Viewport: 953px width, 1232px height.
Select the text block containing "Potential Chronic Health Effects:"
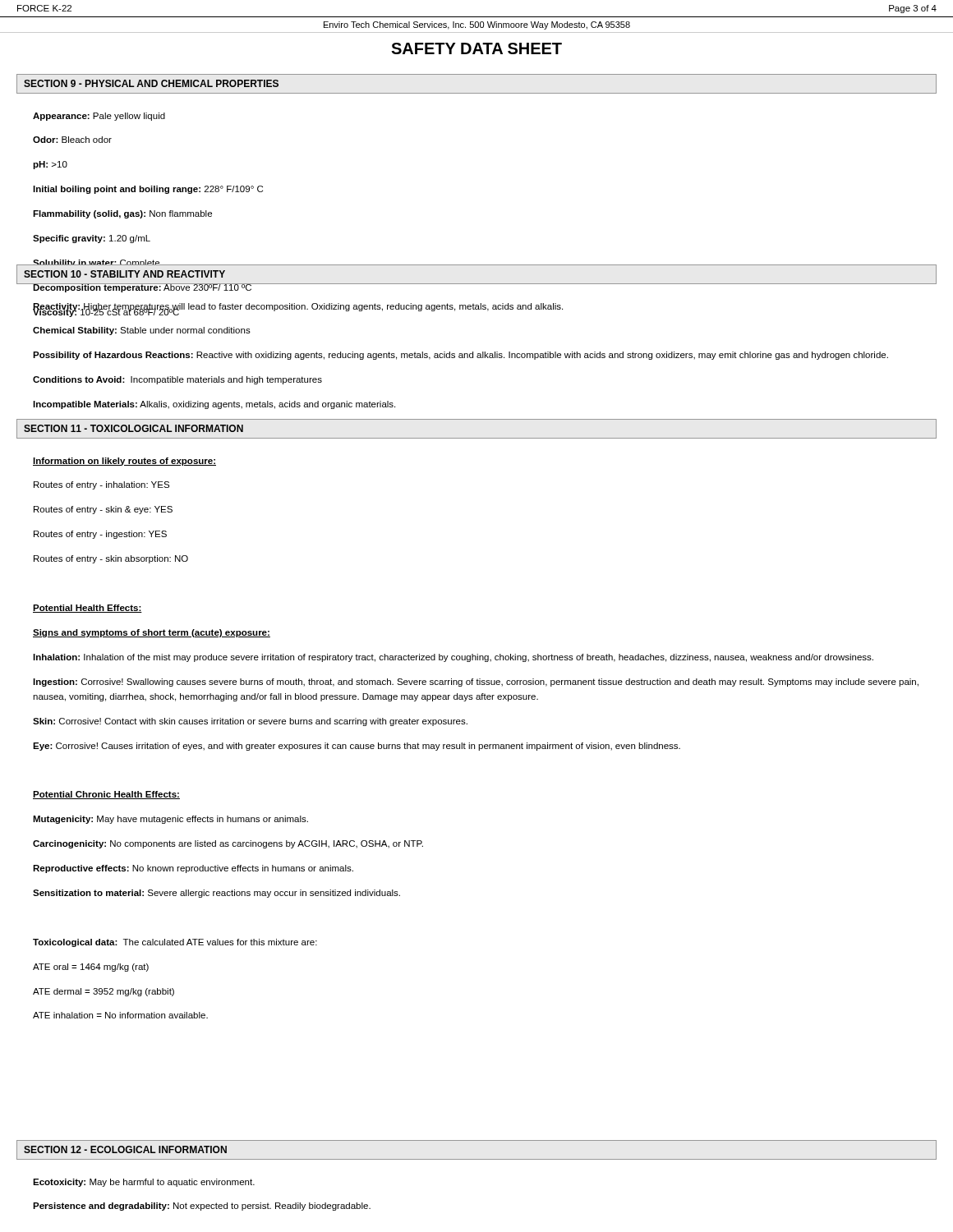pyautogui.click(x=106, y=795)
